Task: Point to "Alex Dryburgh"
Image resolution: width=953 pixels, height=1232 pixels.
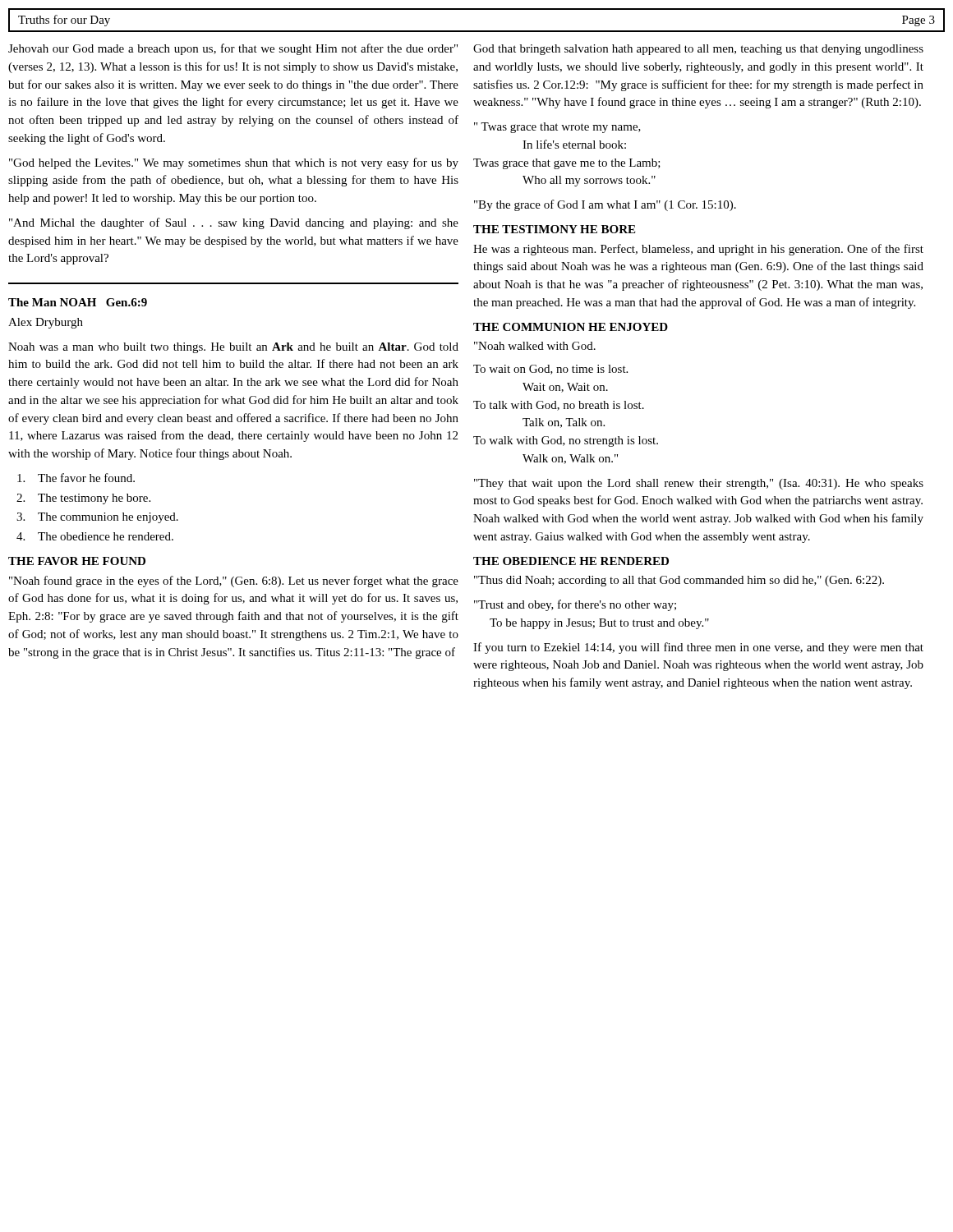Action: point(46,323)
